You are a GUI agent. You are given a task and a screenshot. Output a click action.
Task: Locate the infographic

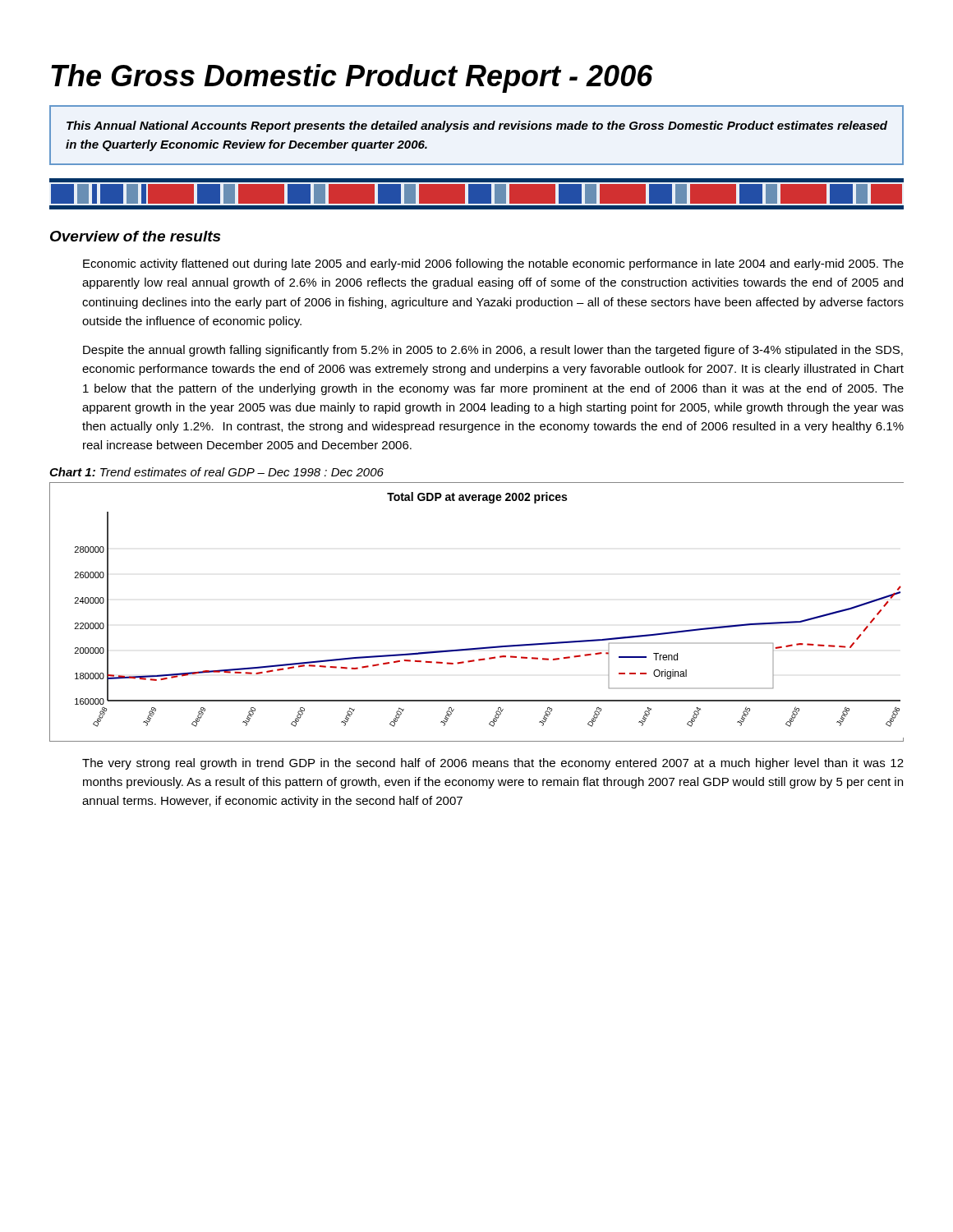476,196
